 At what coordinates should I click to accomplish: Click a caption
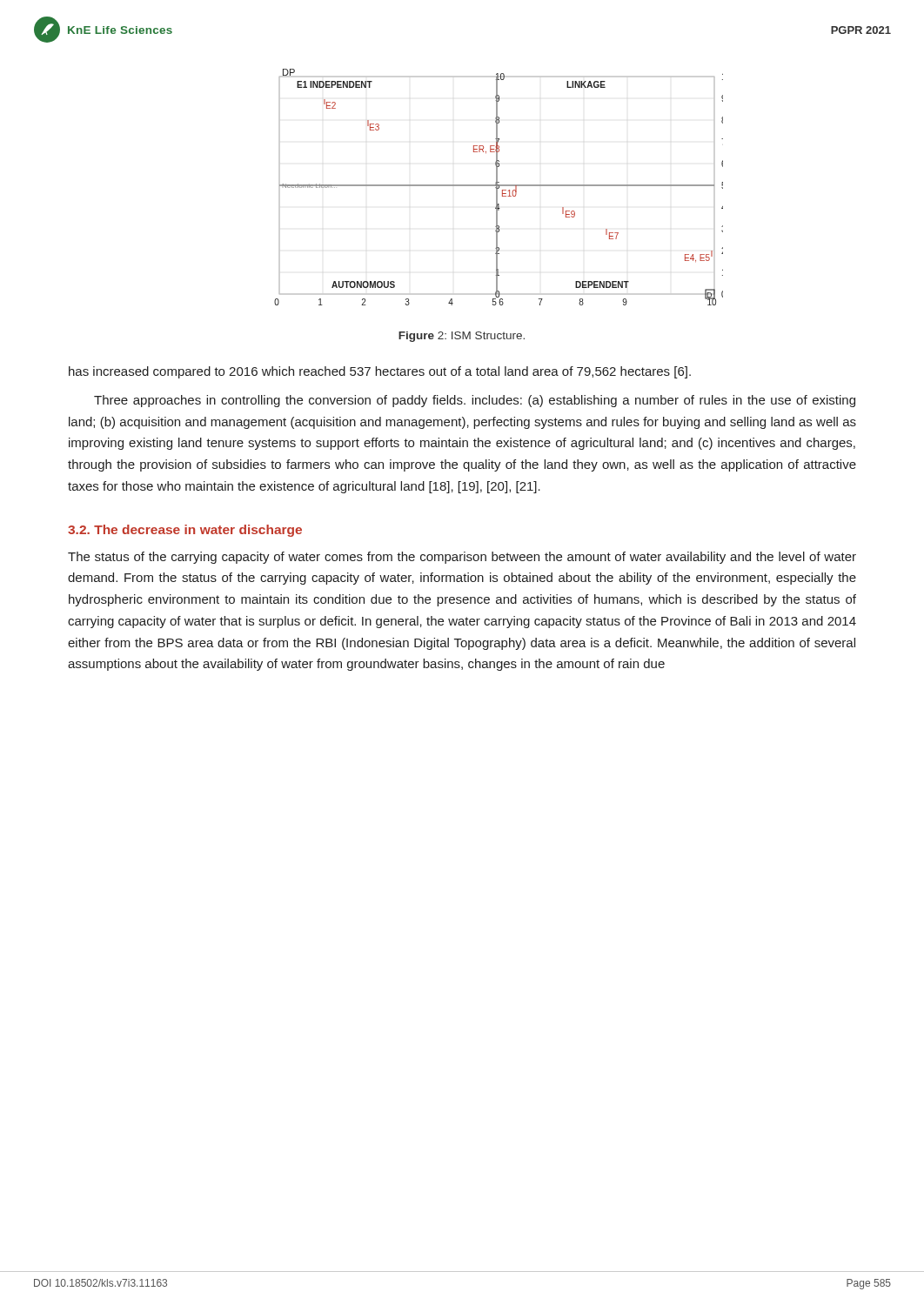tap(462, 335)
